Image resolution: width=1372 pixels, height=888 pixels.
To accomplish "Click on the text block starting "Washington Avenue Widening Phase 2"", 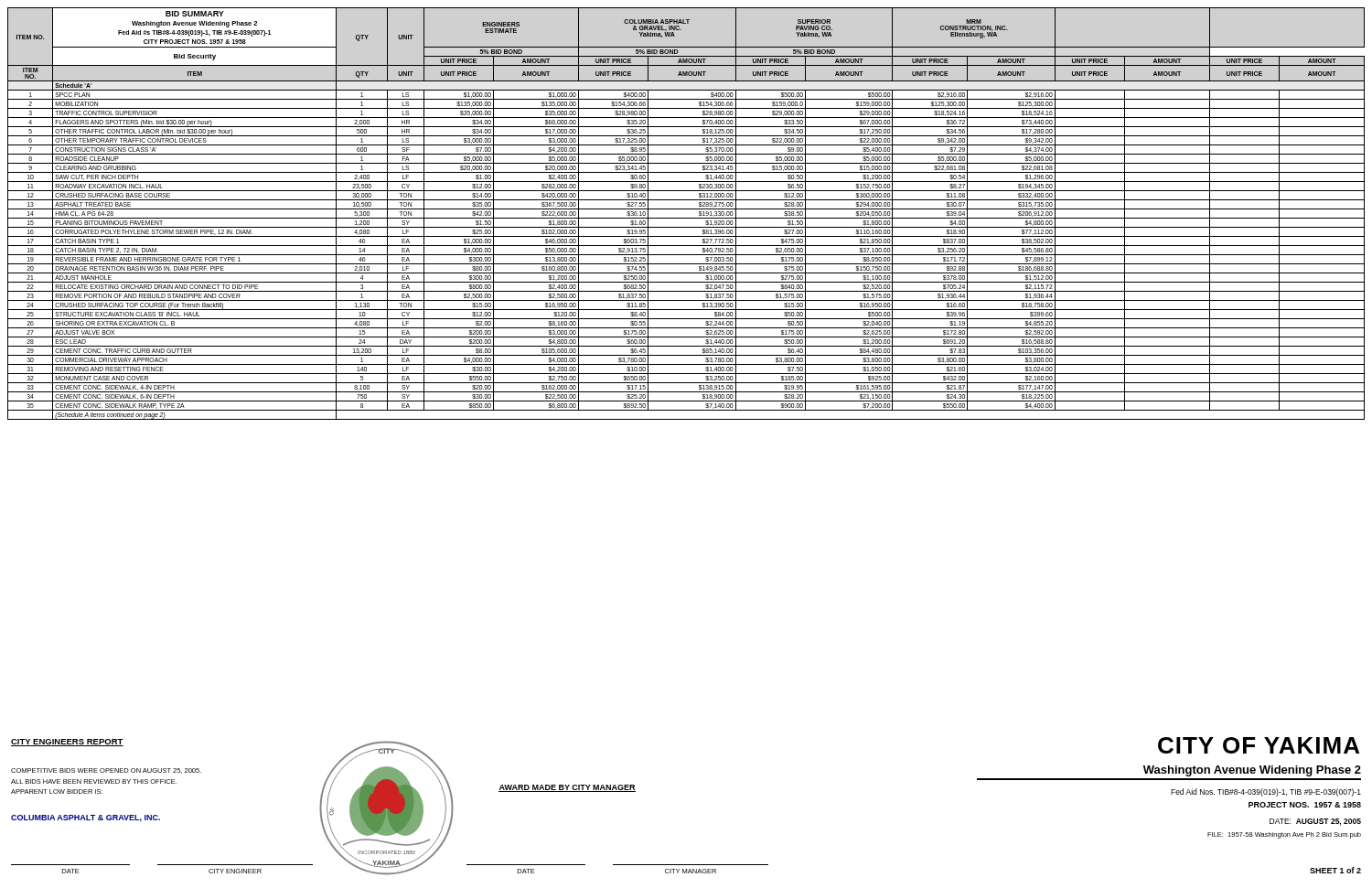I will 1252,770.
